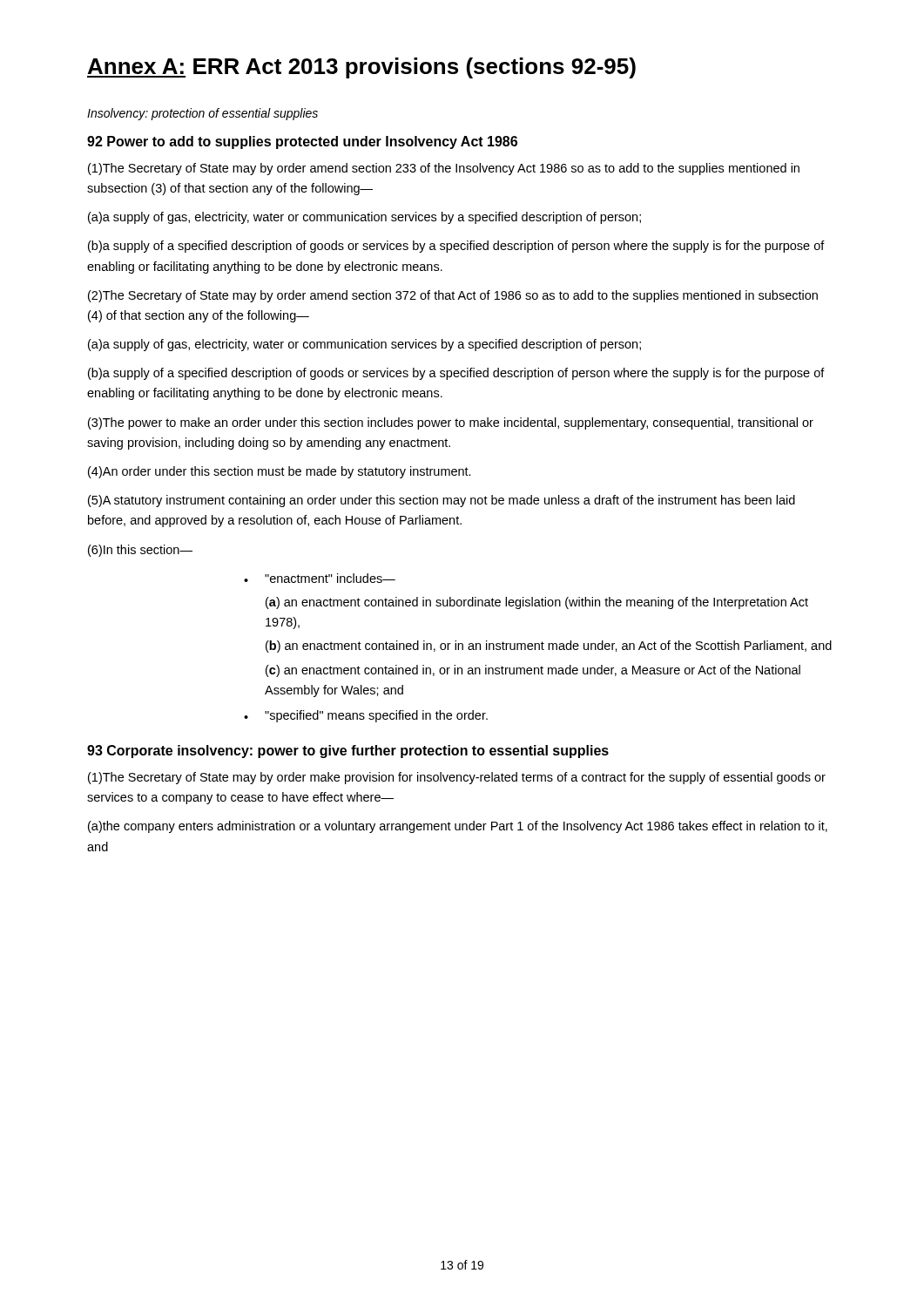Point to the text block starting "93 Corporate insolvency: power to give"

[x=348, y=751]
